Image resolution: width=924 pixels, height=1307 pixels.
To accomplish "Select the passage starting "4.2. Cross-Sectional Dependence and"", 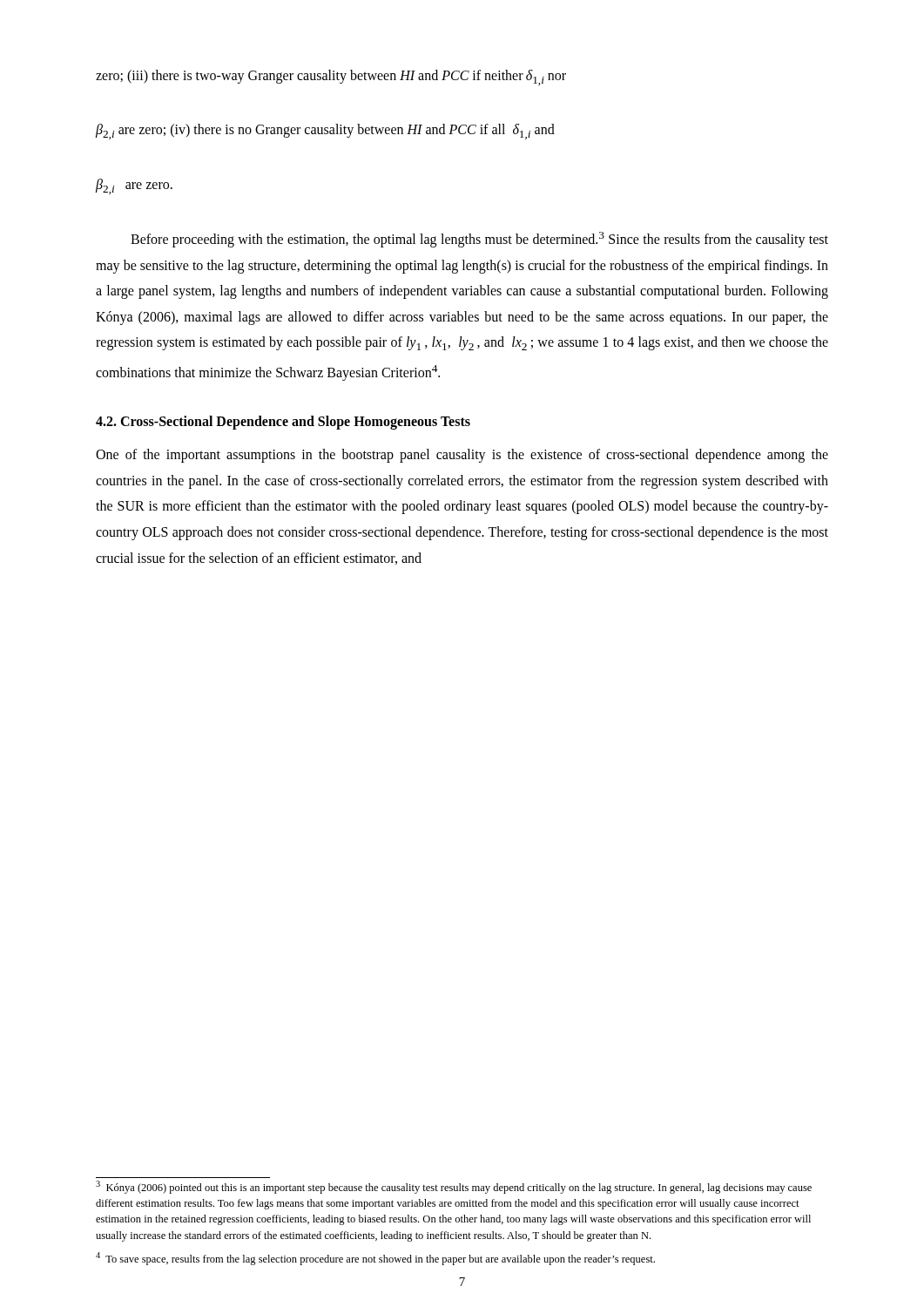I will click(283, 421).
